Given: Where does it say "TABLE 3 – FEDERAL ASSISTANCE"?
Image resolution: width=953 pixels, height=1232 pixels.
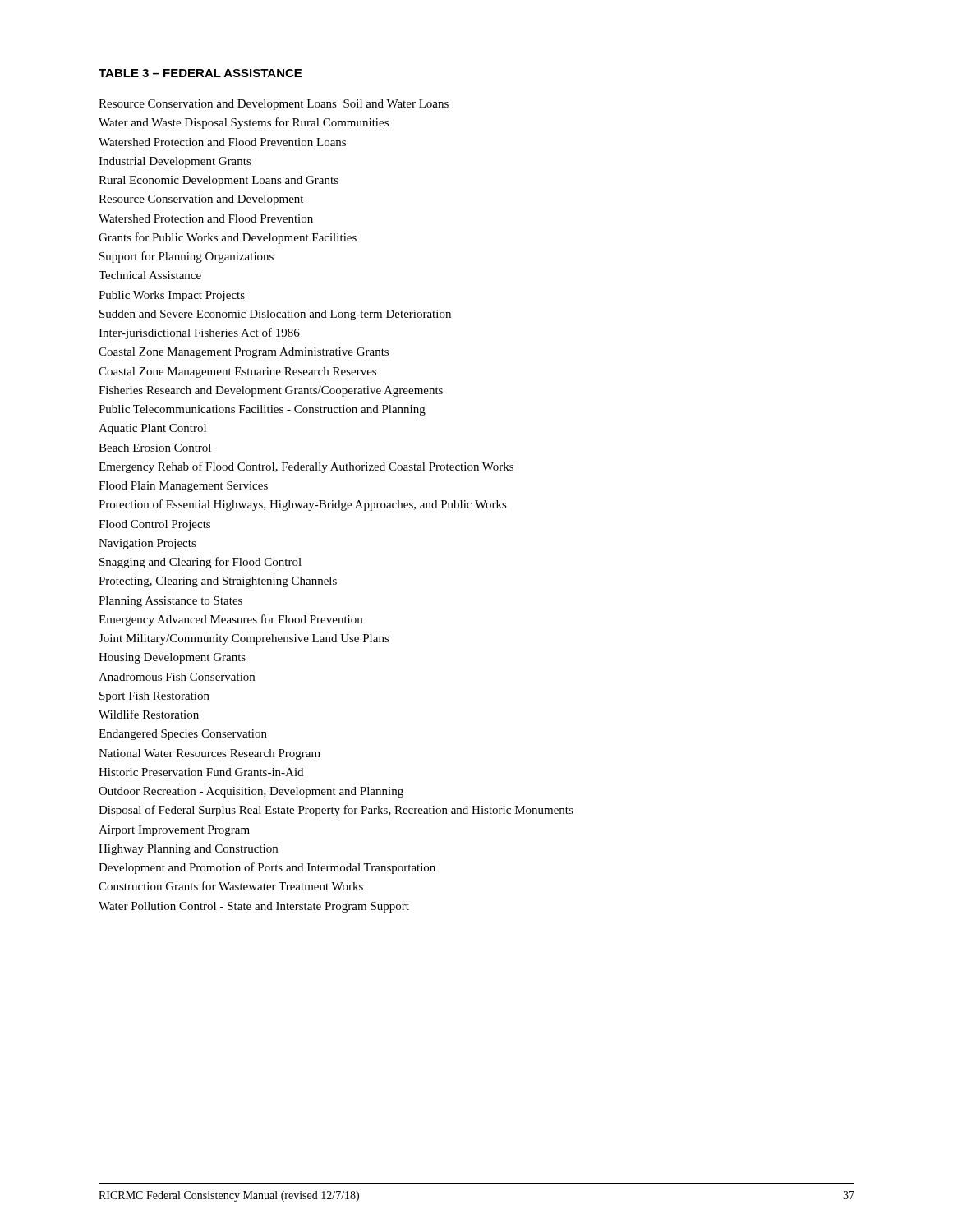Looking at the screenshot, I should [200, 73].
